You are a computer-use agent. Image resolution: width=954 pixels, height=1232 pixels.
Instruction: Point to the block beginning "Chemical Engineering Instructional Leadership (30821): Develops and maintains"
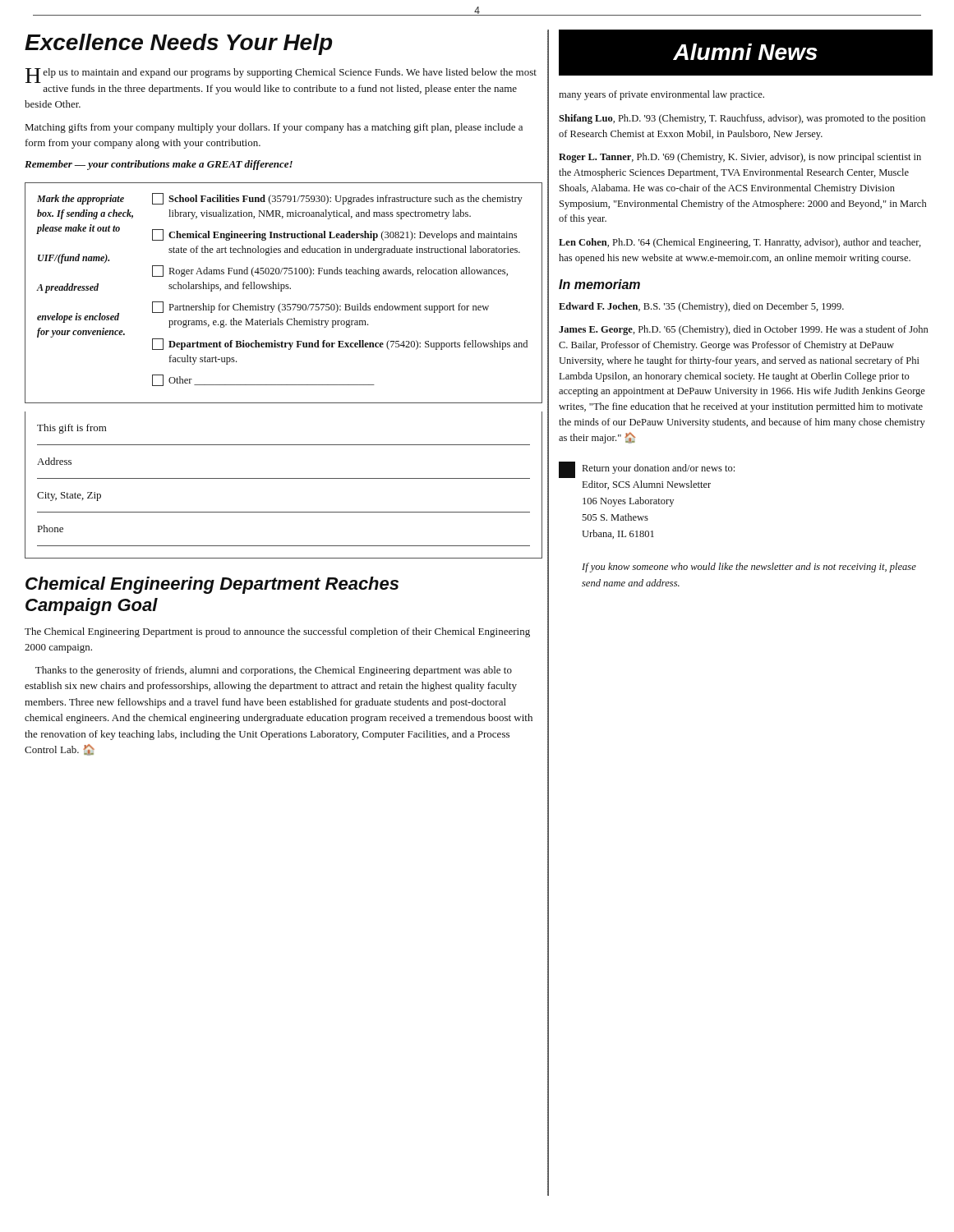coord(341,242)
